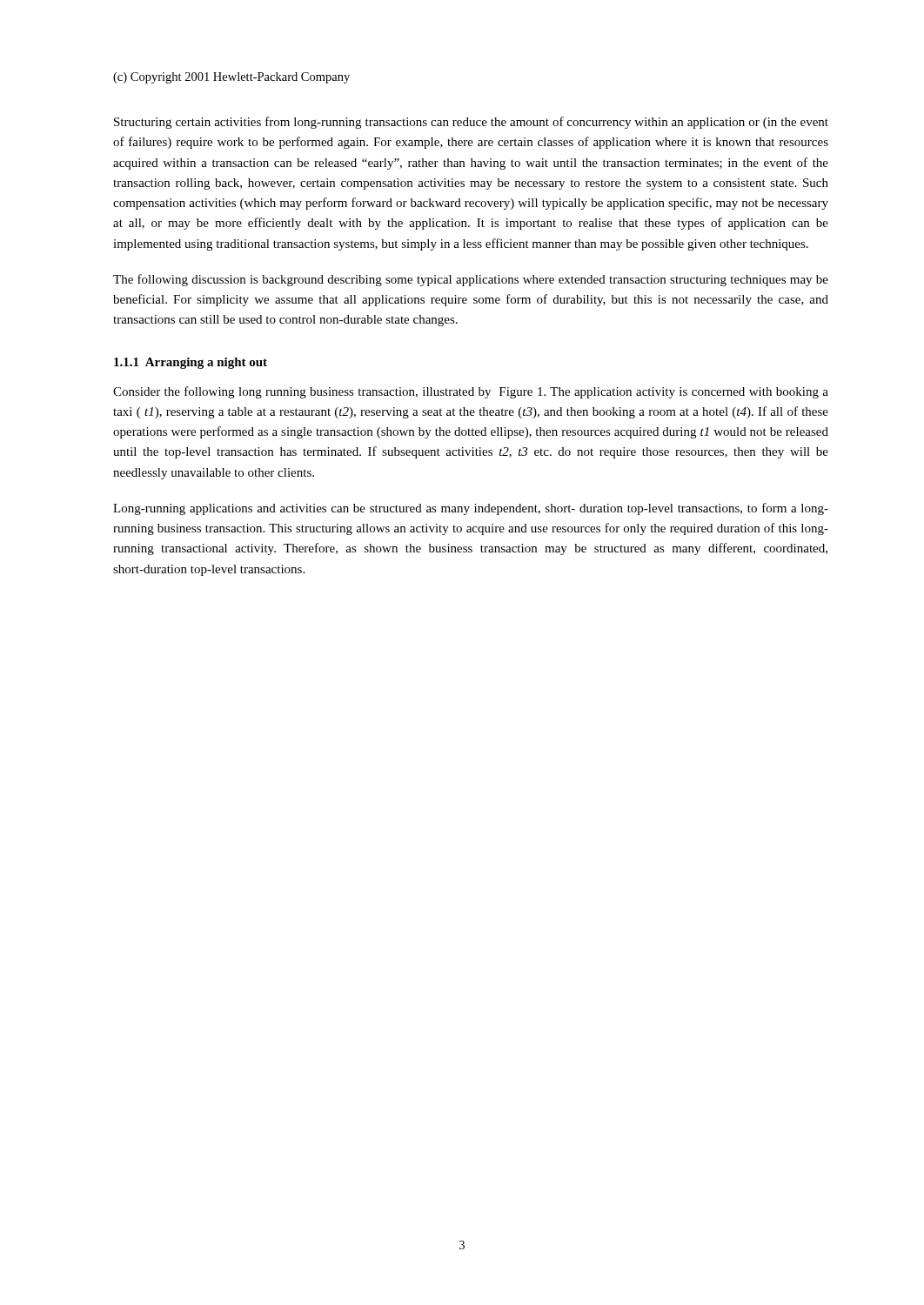Screen dimensions: 1305x924
Task: Find the text block containing "Long-running applications and activities can"
Action: [471, 538]
